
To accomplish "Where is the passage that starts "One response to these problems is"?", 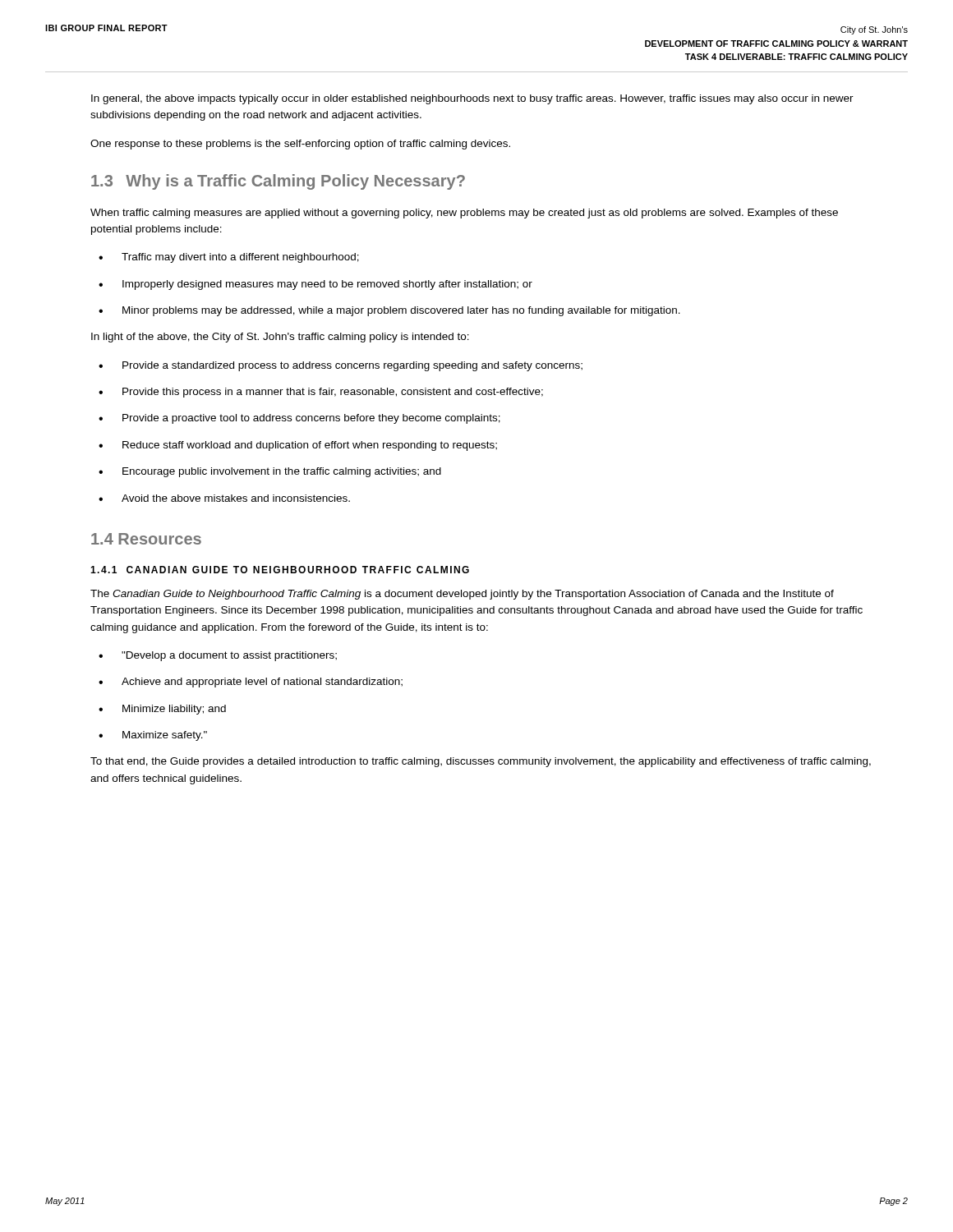I will pos(301,143).
